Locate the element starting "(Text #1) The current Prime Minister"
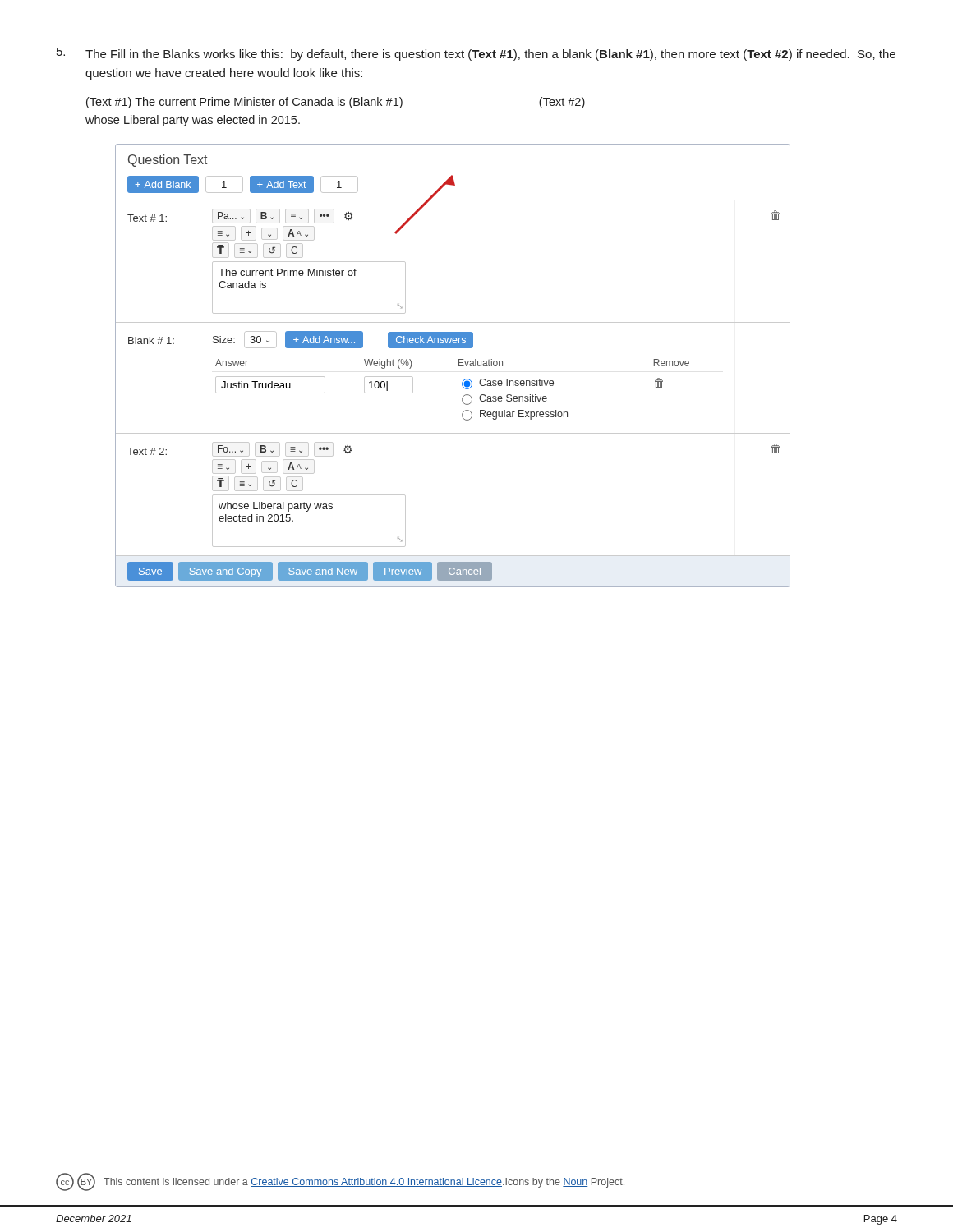This screenshot has height=1232, width=953. [335, 111]
